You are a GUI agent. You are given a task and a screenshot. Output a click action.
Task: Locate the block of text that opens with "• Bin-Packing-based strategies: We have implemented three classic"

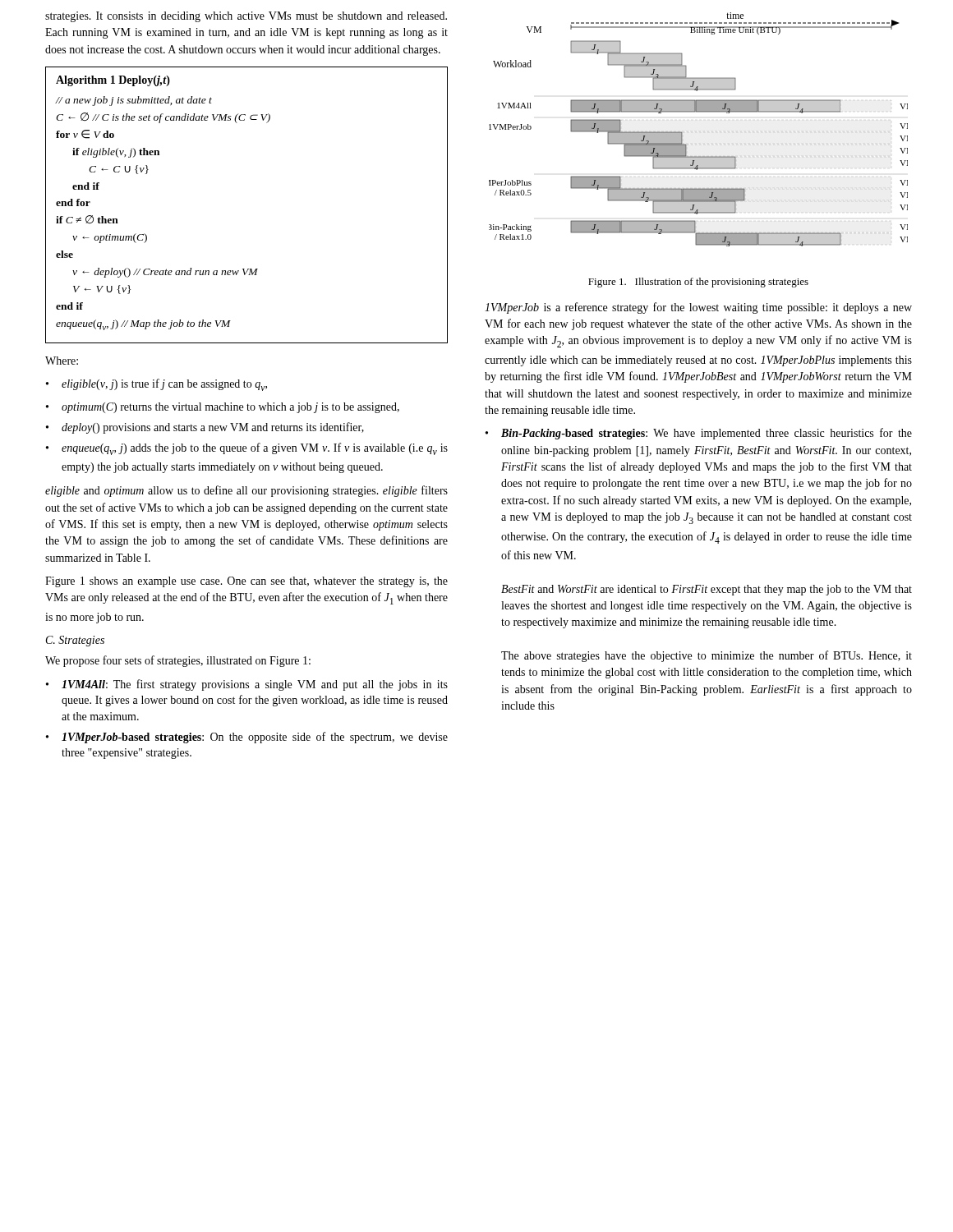tap(699, 434)
